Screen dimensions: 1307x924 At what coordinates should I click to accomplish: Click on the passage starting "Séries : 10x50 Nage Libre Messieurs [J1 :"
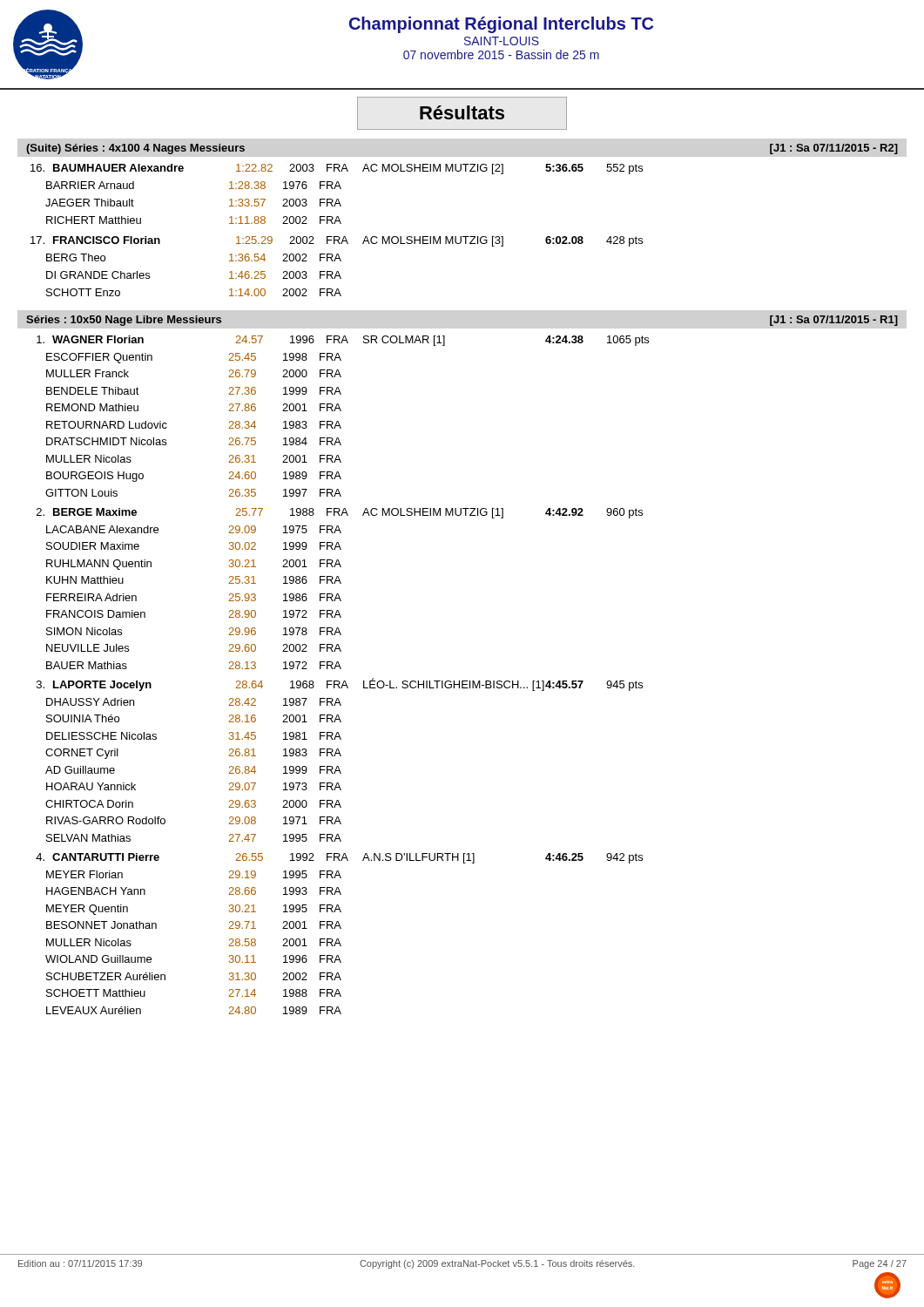(x=120, y=320)
